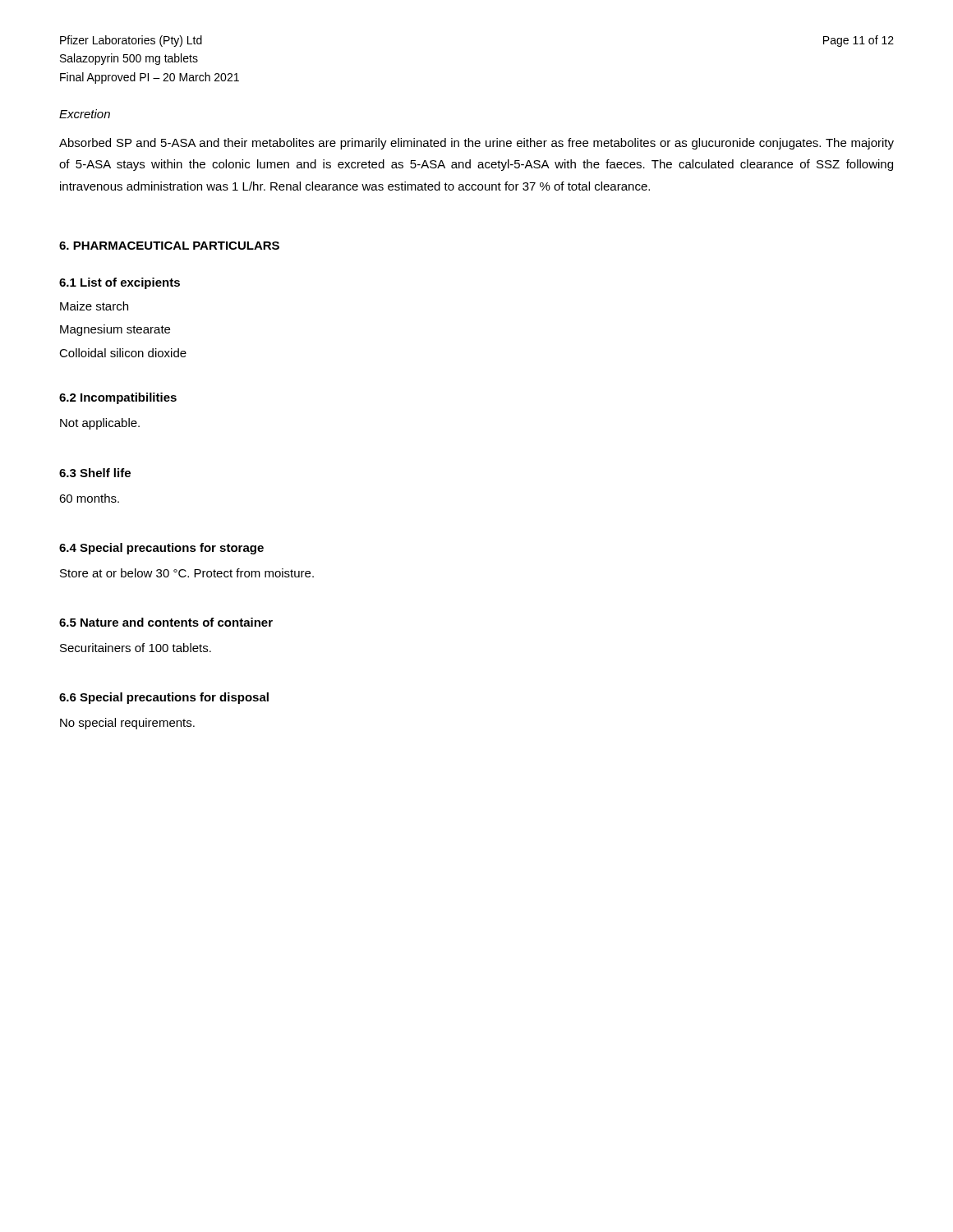The width and height of the screenshot is (953, 1232).
Task: Point to the element starting "6.1 List of excipients"
Action: coord(120,282)
